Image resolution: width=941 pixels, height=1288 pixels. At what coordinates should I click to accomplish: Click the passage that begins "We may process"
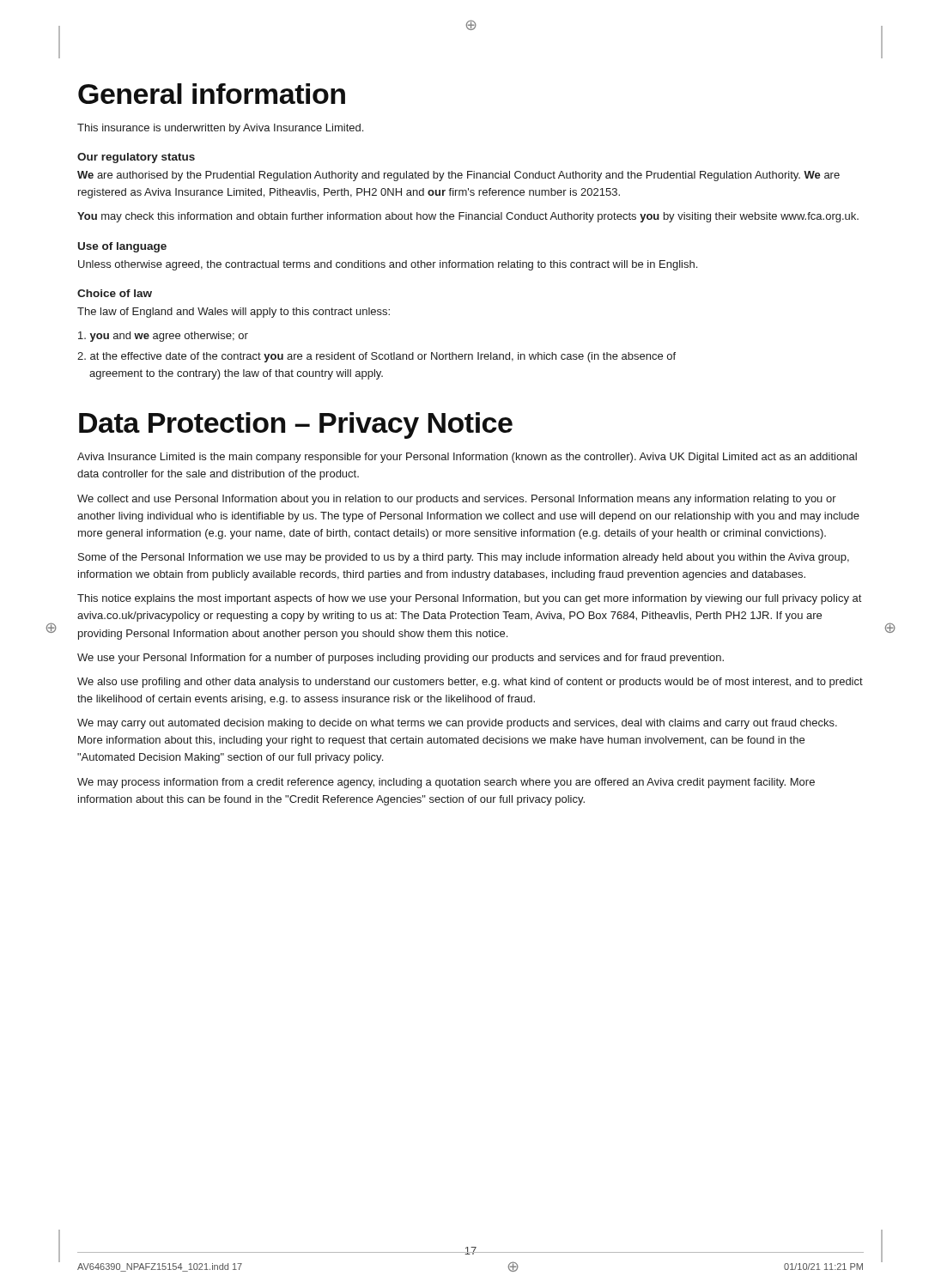click(x=470, y=791)
